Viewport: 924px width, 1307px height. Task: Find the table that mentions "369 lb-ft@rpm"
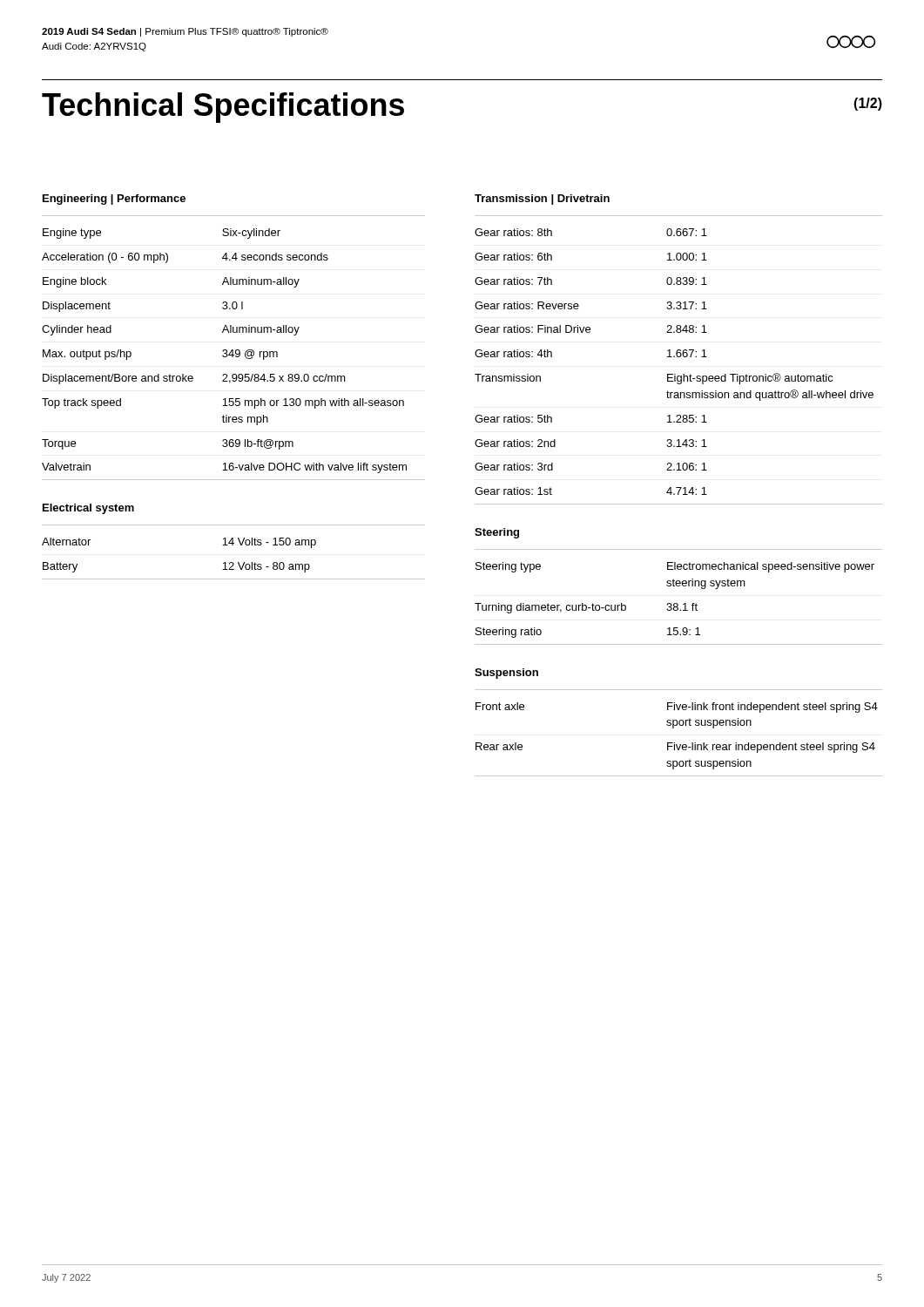coord(233,351)
